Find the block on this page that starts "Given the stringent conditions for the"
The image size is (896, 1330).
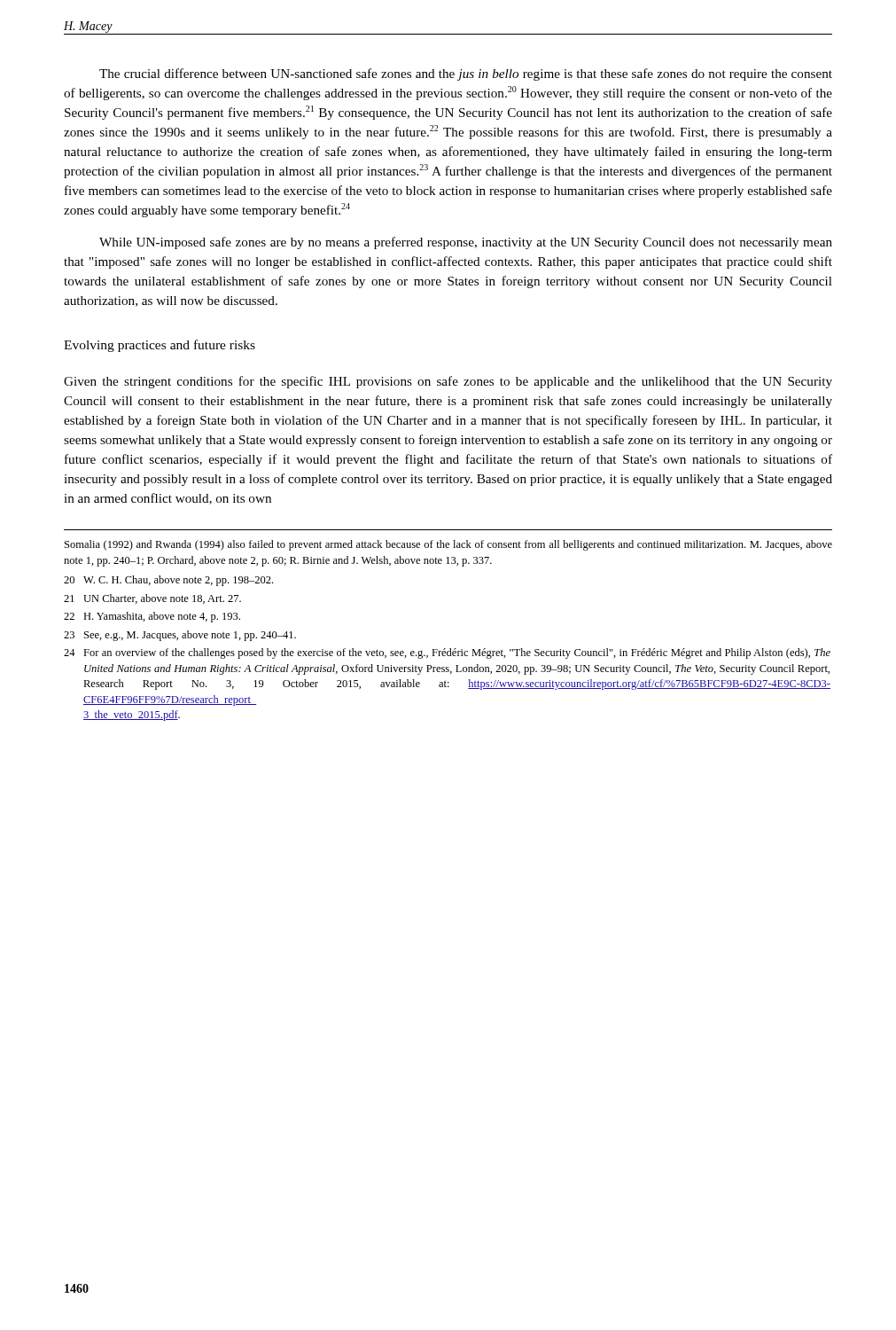448,439
